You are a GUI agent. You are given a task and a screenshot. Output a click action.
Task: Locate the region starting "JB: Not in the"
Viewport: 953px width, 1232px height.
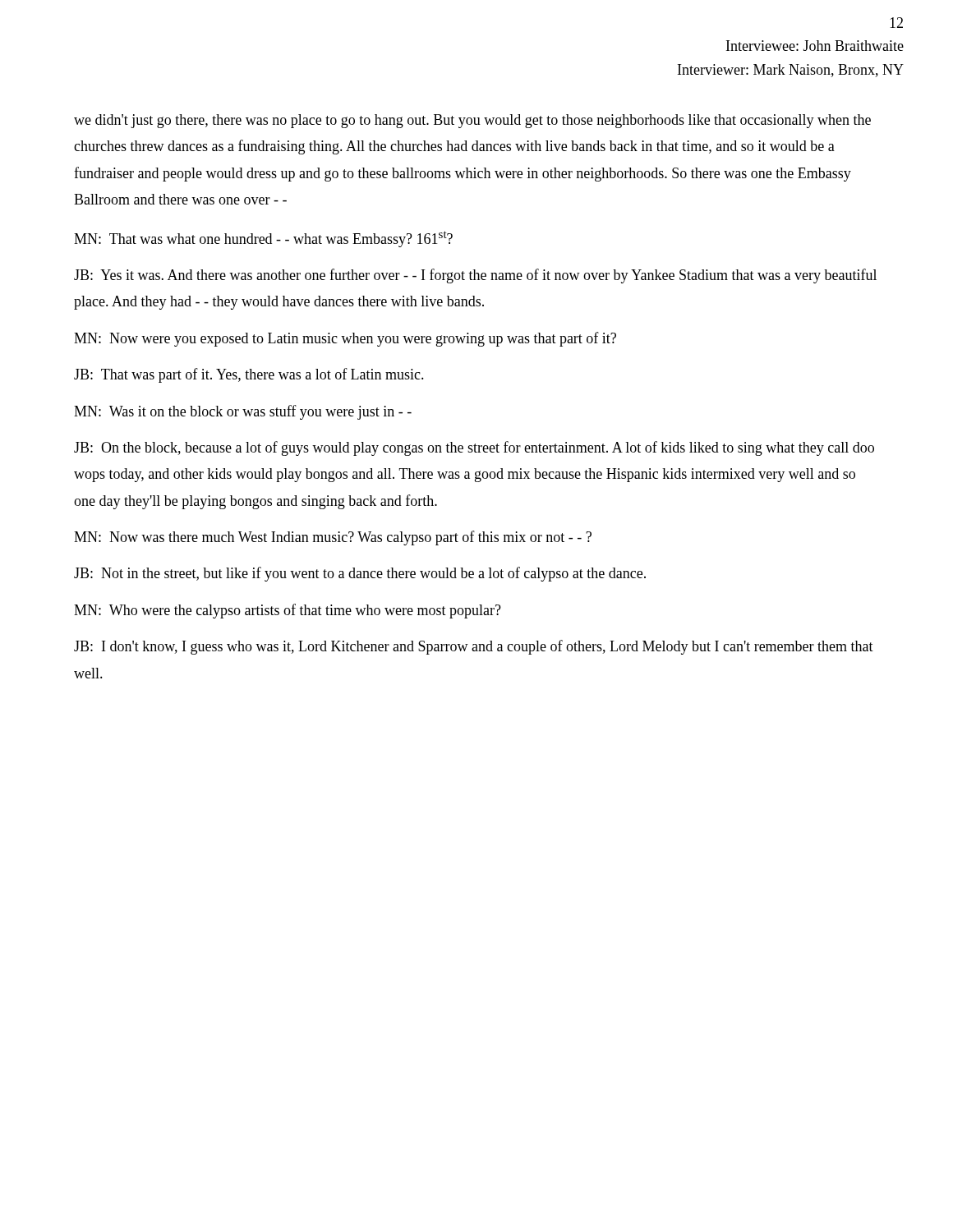point(360,574)
